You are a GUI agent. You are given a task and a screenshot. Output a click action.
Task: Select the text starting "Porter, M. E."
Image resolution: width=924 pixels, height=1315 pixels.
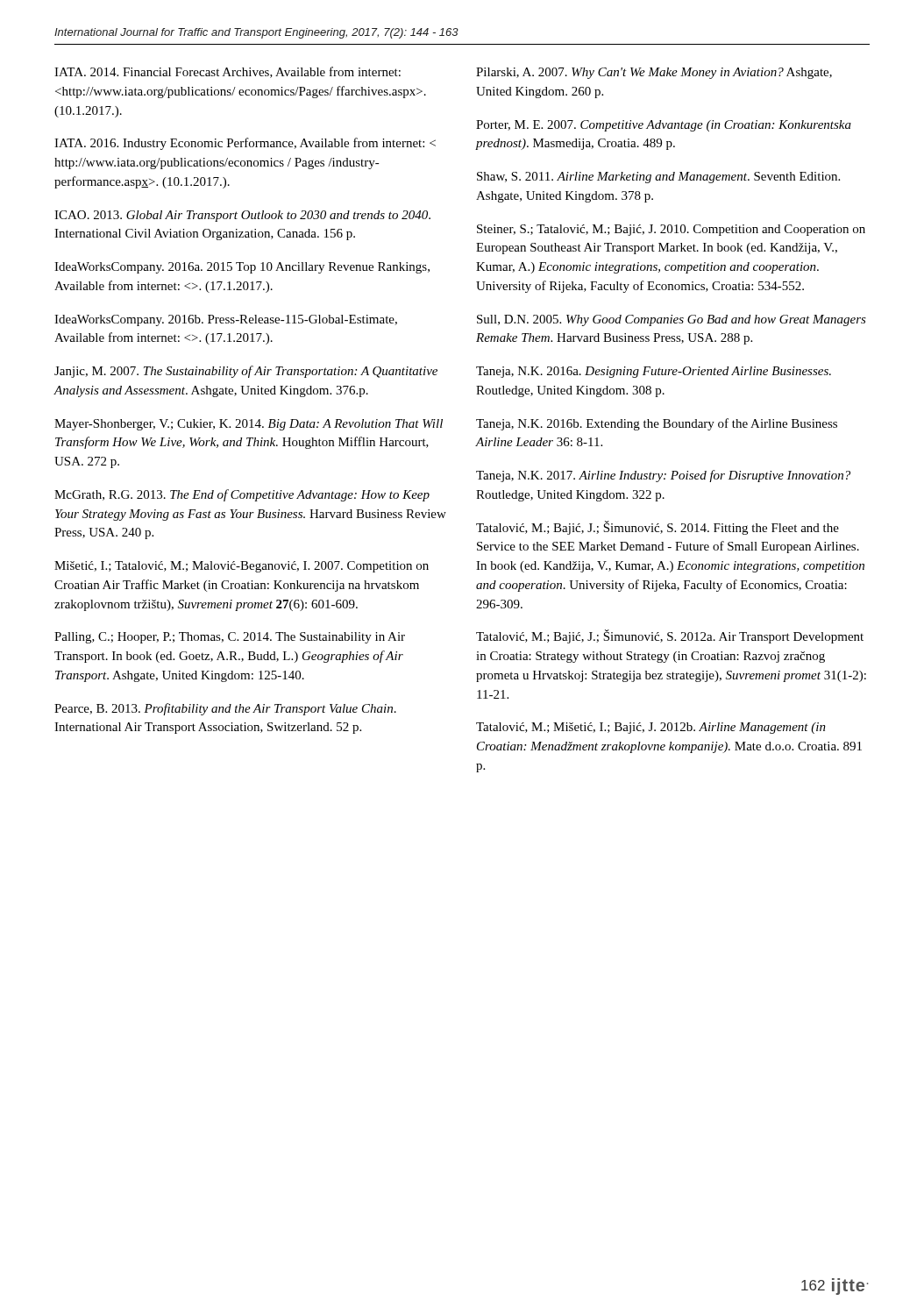[664, 134]
